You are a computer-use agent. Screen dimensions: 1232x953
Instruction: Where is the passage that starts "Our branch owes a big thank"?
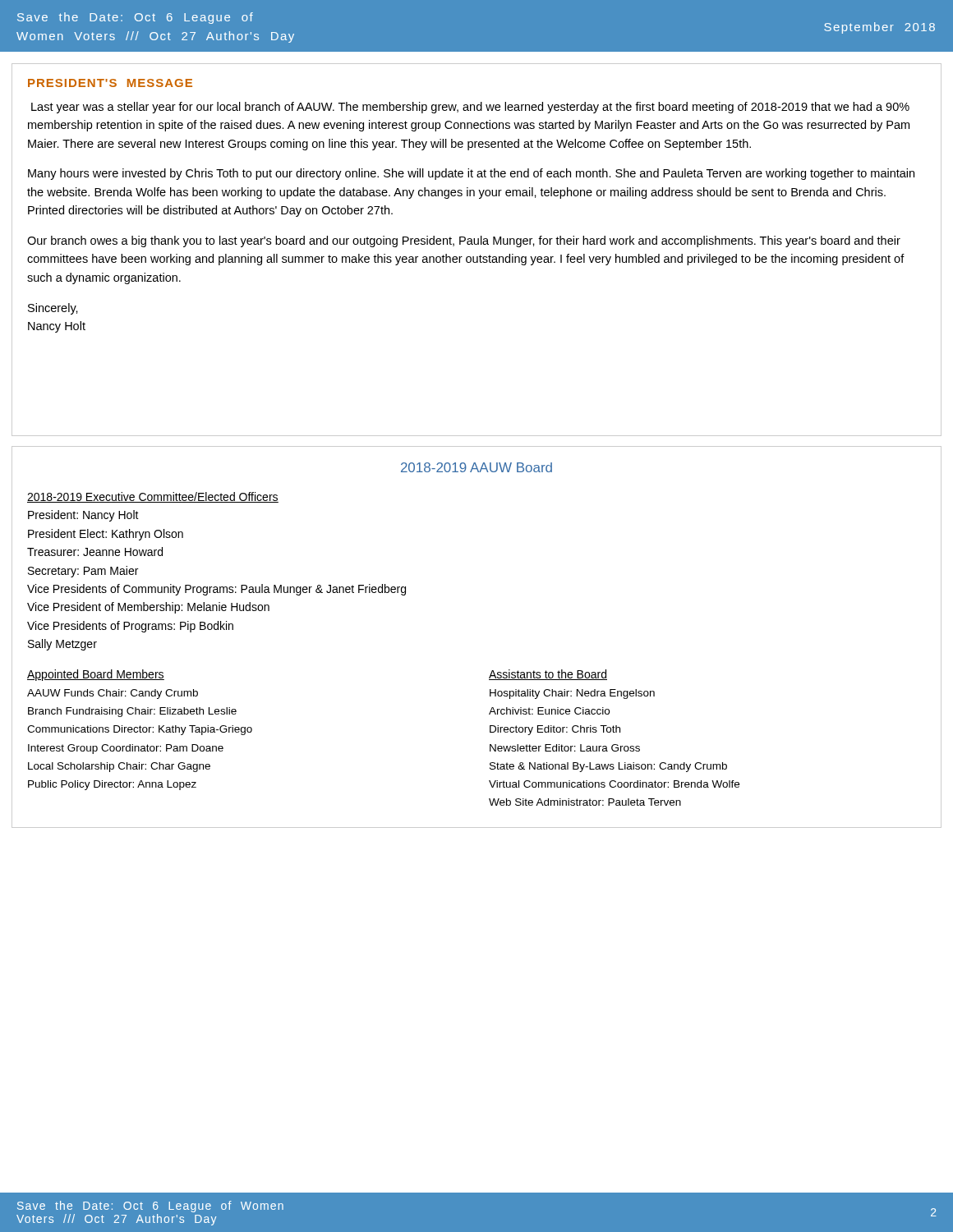[x=465, y=259]
